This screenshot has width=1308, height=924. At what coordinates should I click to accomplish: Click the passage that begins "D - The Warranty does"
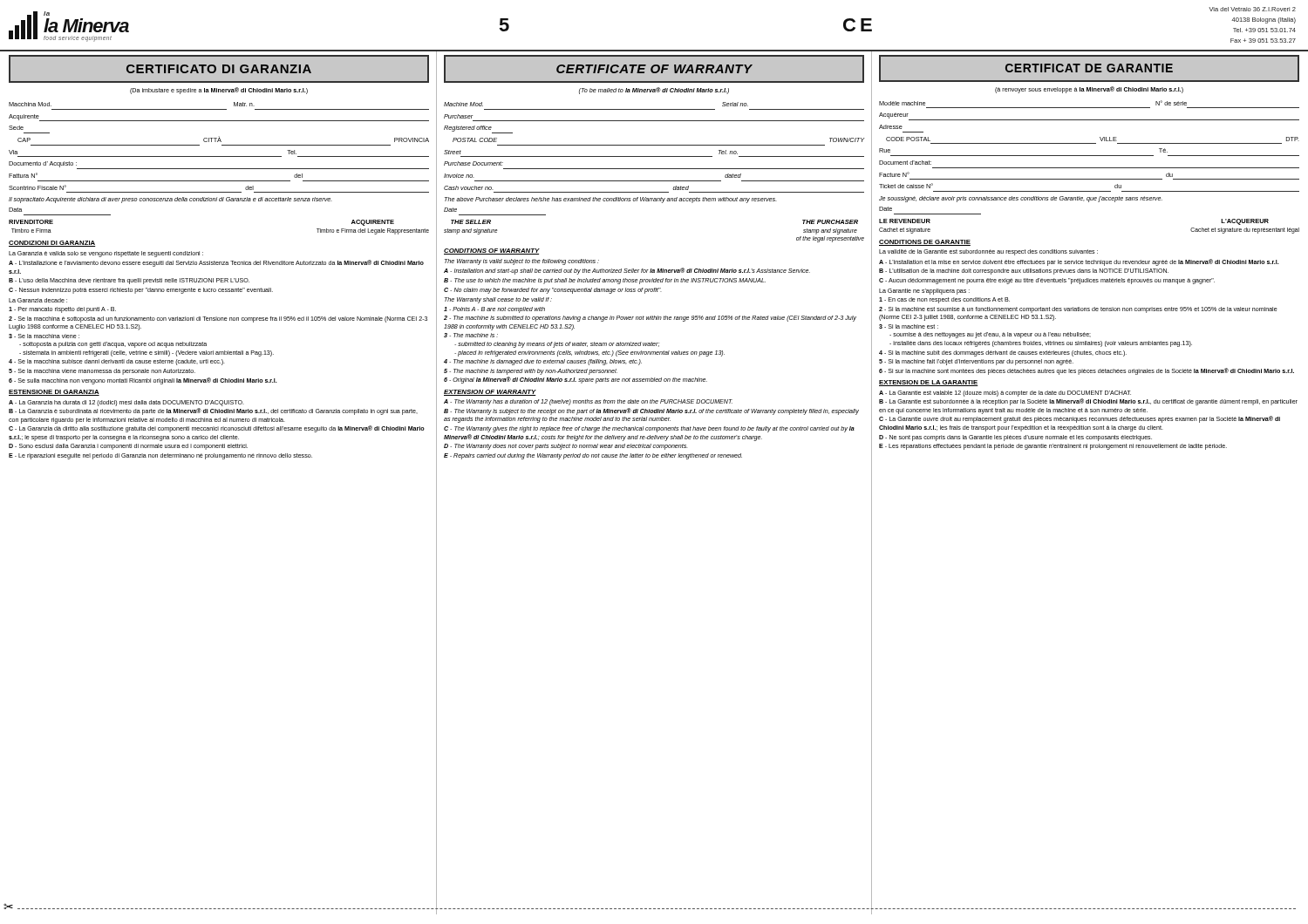(x=566, y=446)
